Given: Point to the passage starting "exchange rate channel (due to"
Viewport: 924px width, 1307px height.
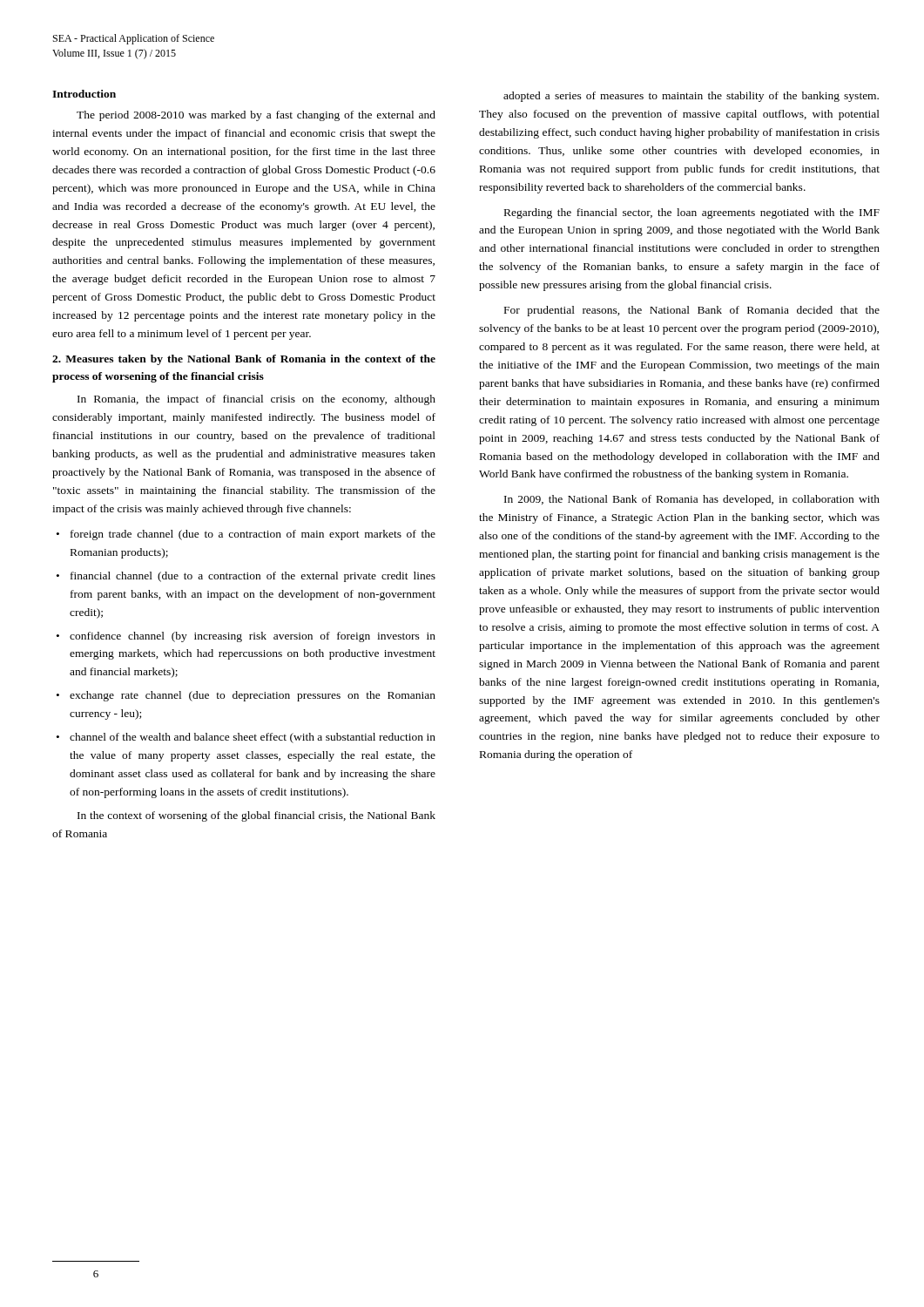Looking at the screenshot, I should (x=253, y=704).
